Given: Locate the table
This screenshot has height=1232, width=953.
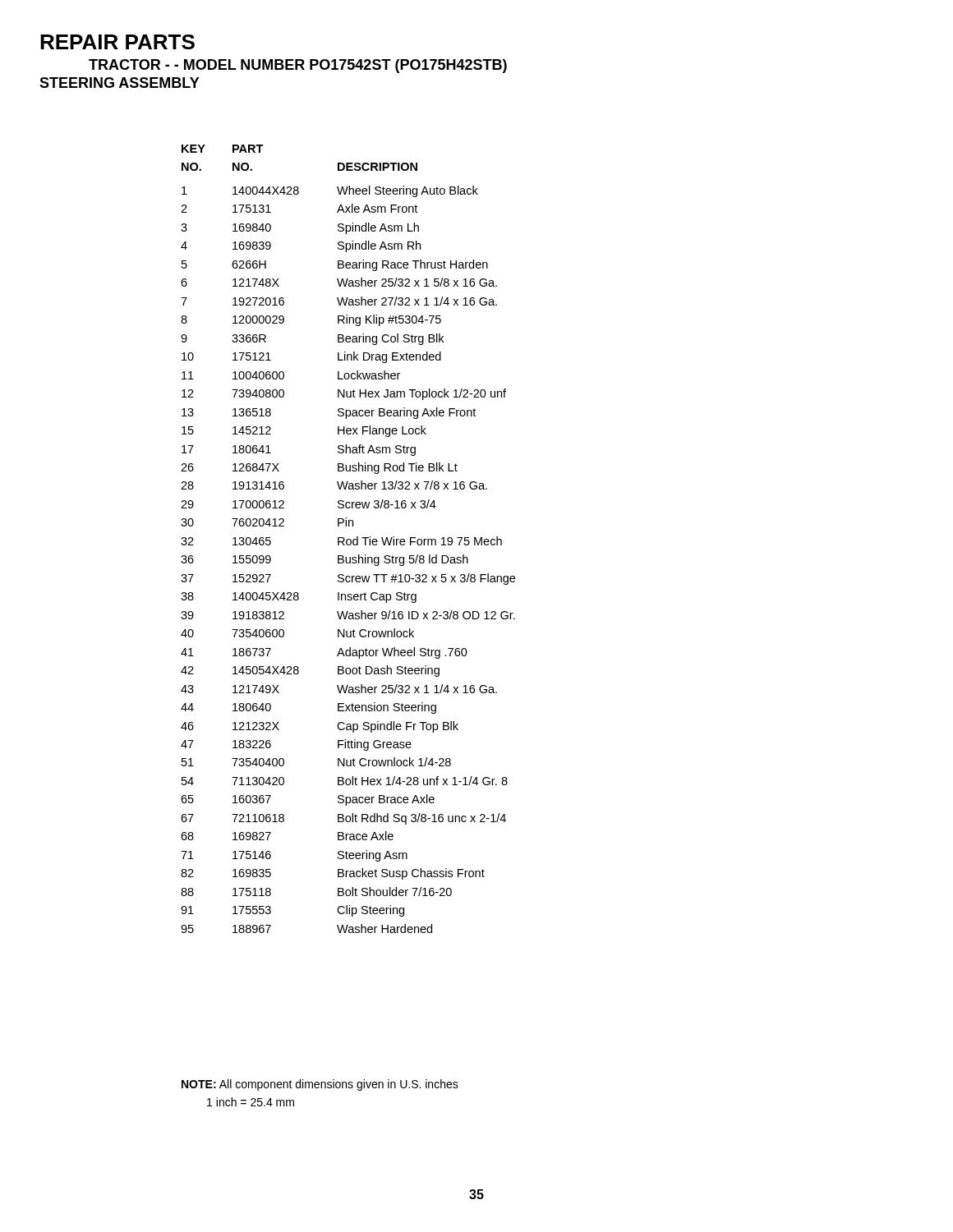Looking at the screenshot, I should pyautogui.click(x=398, y=539).
